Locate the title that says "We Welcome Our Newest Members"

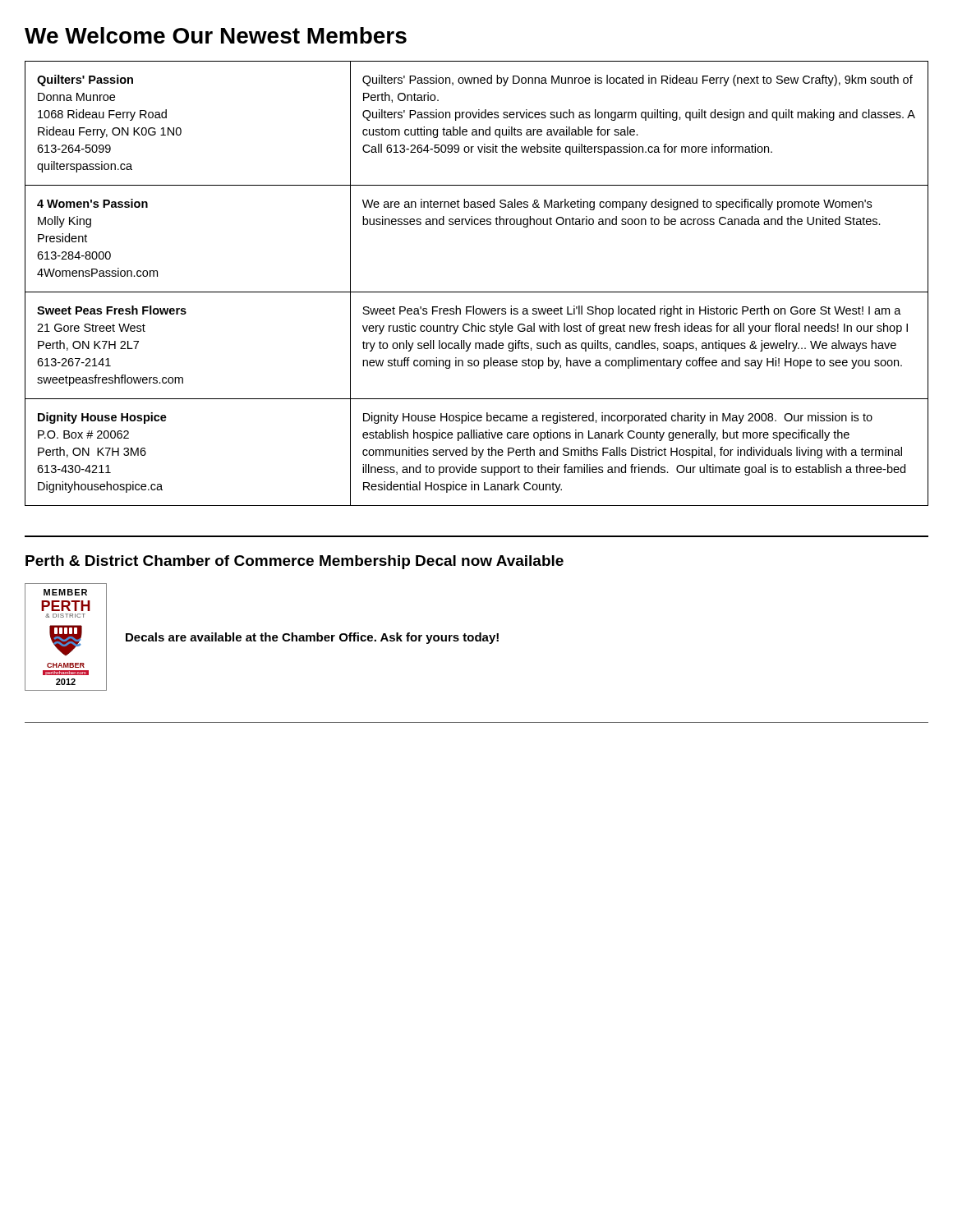pyautogui.click(x=216, y=36)
